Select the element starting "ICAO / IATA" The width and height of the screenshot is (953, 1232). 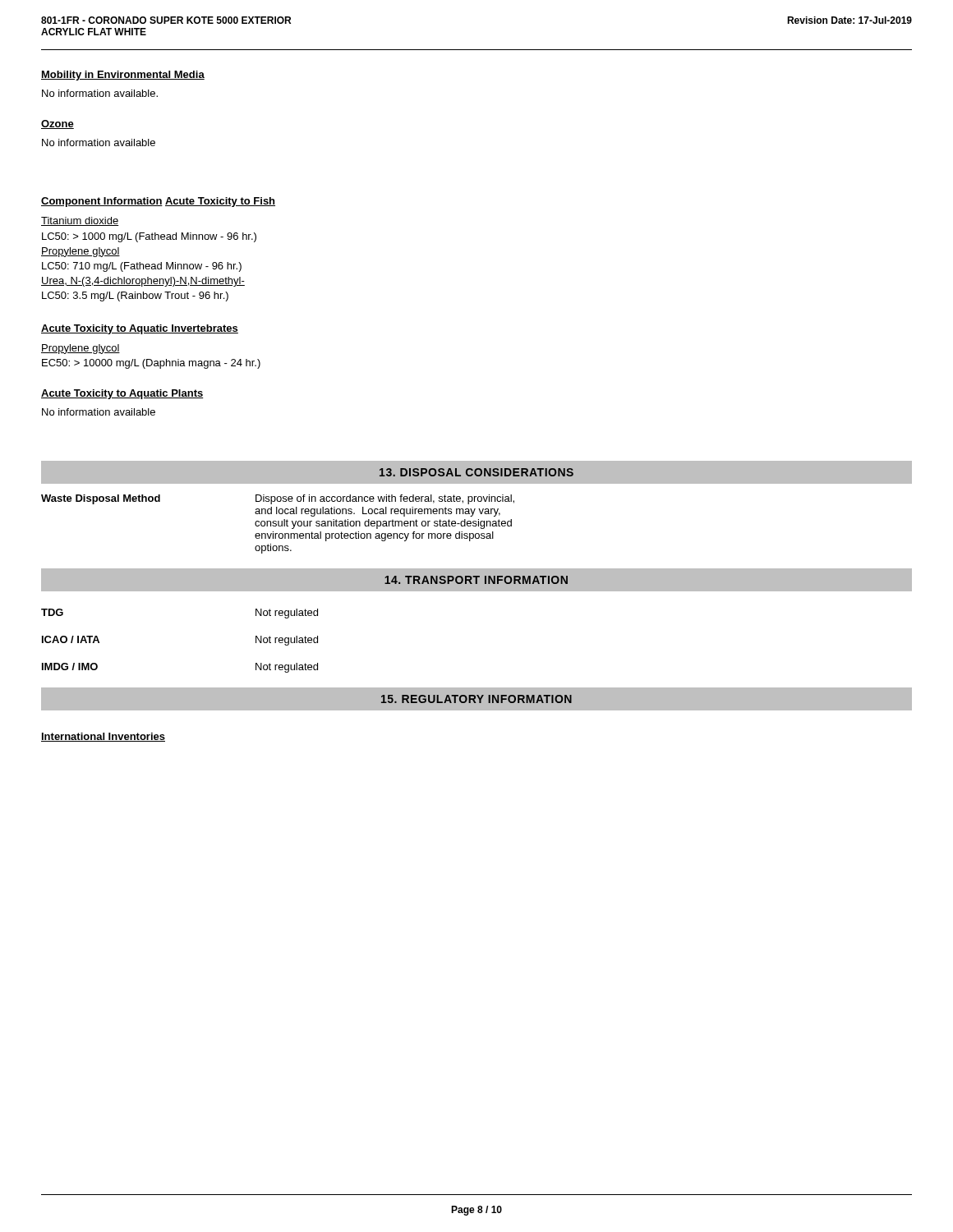click(72, 640)
